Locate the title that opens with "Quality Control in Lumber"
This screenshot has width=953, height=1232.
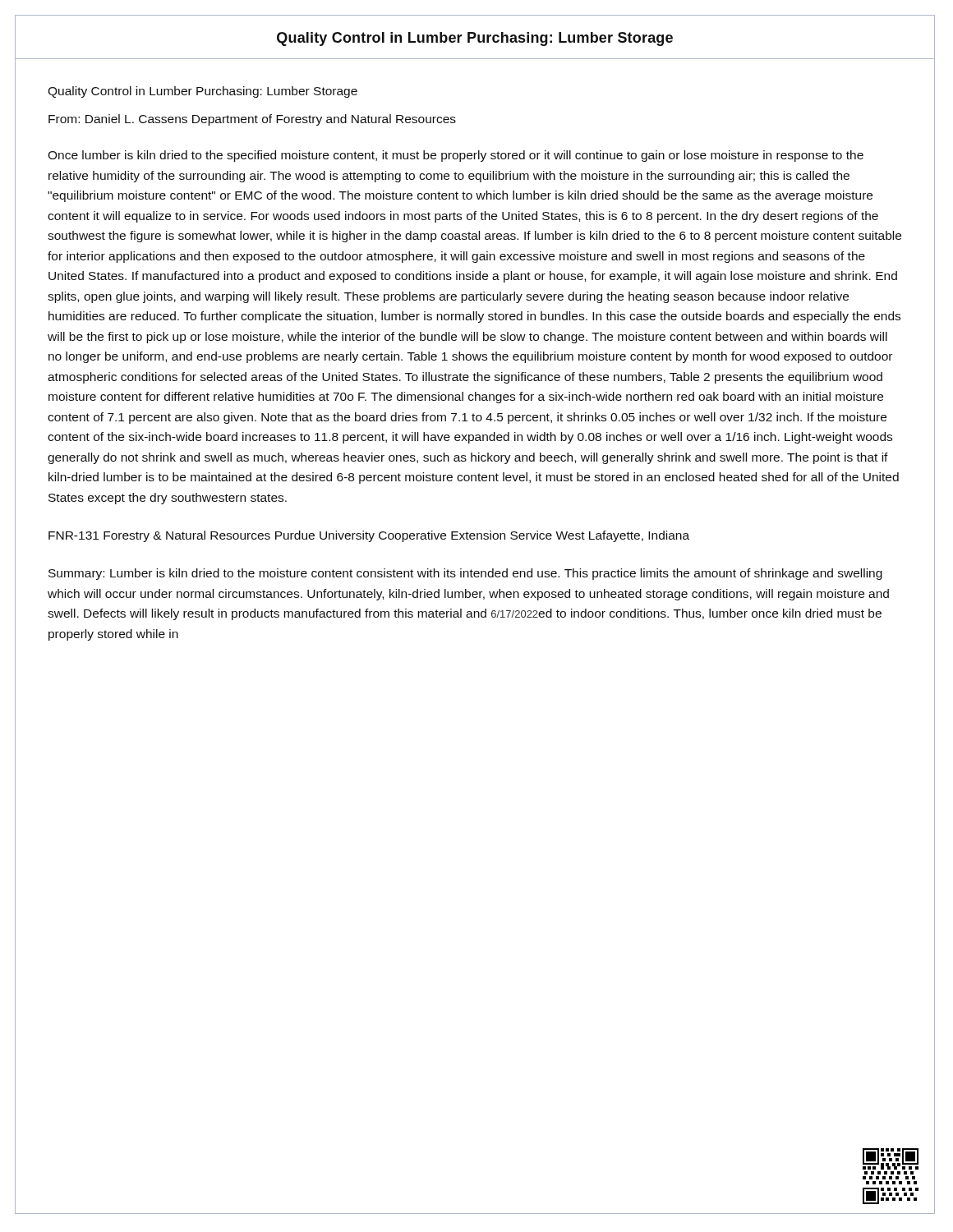(203, 91)
